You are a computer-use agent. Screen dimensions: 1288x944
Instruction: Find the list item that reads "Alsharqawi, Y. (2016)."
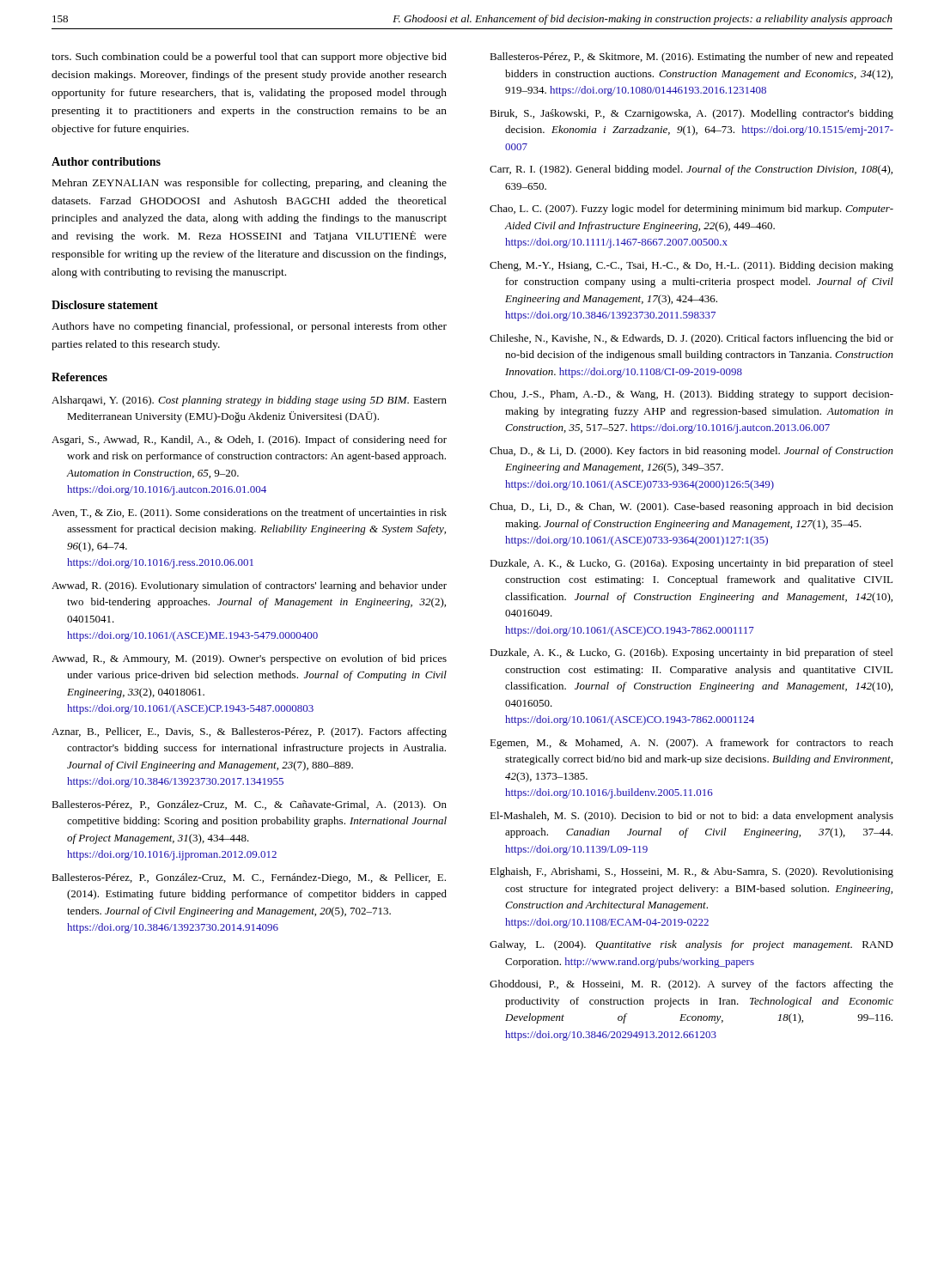pyautogui.click(x=249, y=408)
